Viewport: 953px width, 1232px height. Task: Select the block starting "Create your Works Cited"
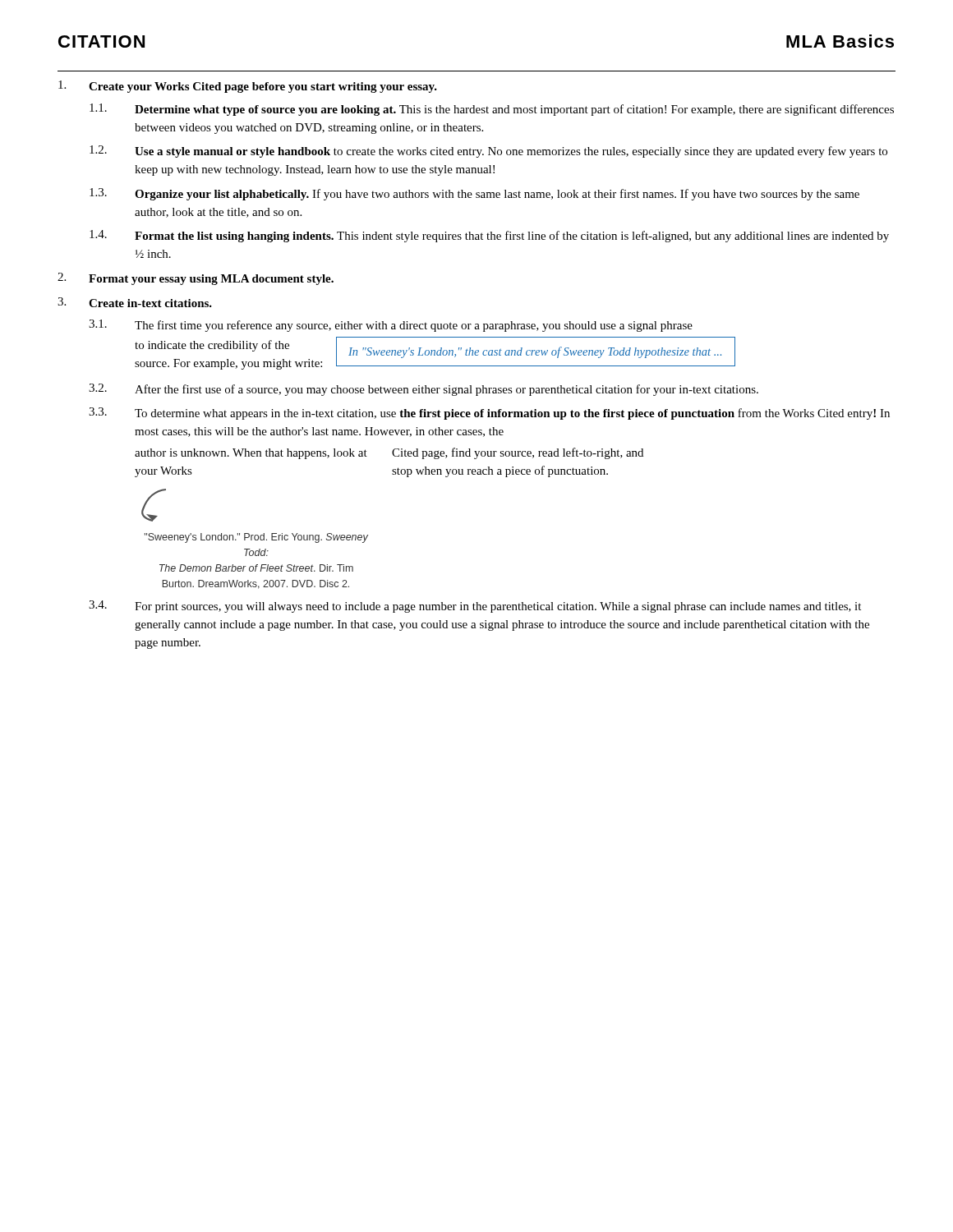(247, 87)
